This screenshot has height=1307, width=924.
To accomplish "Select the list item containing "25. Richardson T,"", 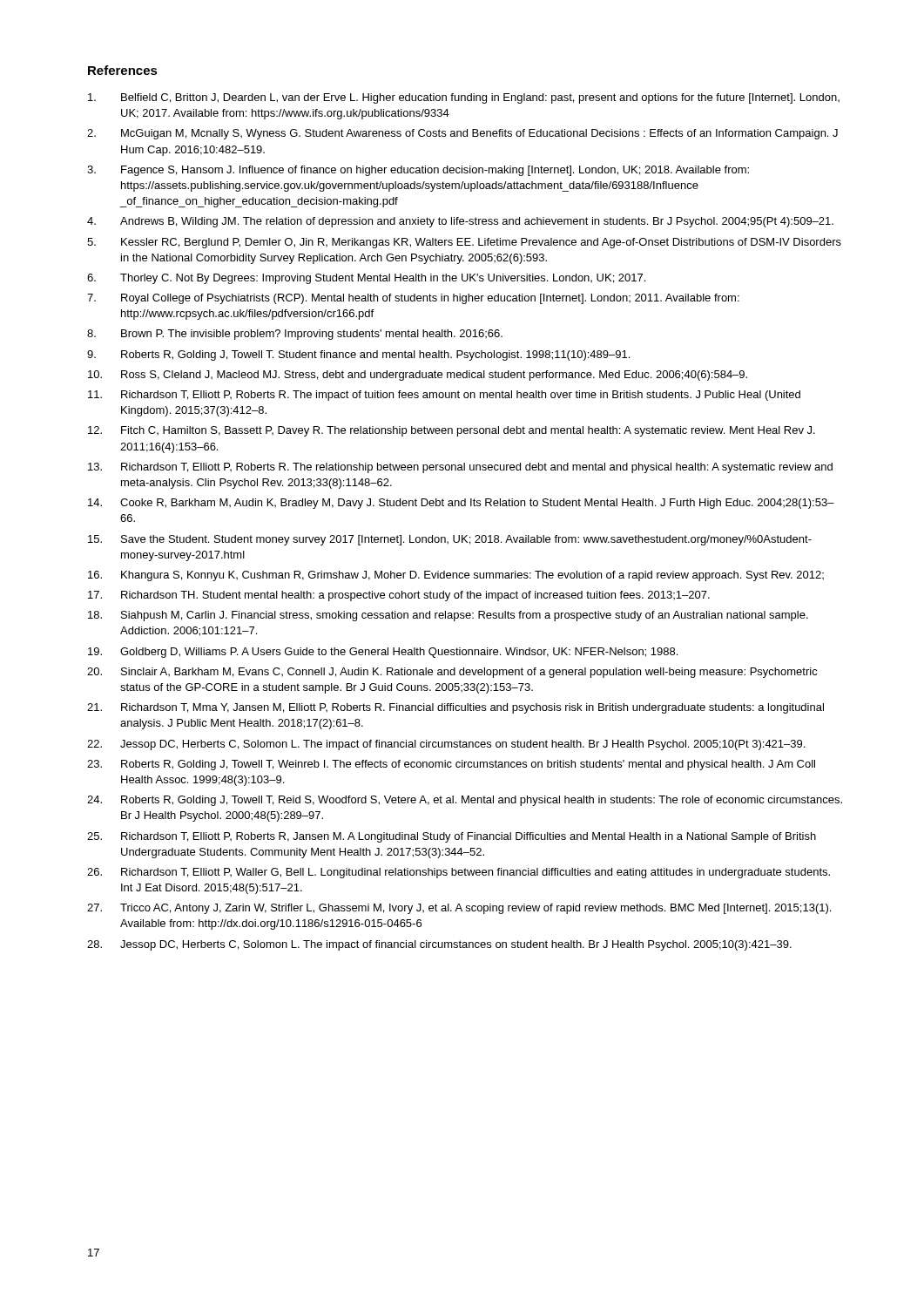I will pos(466,844).
